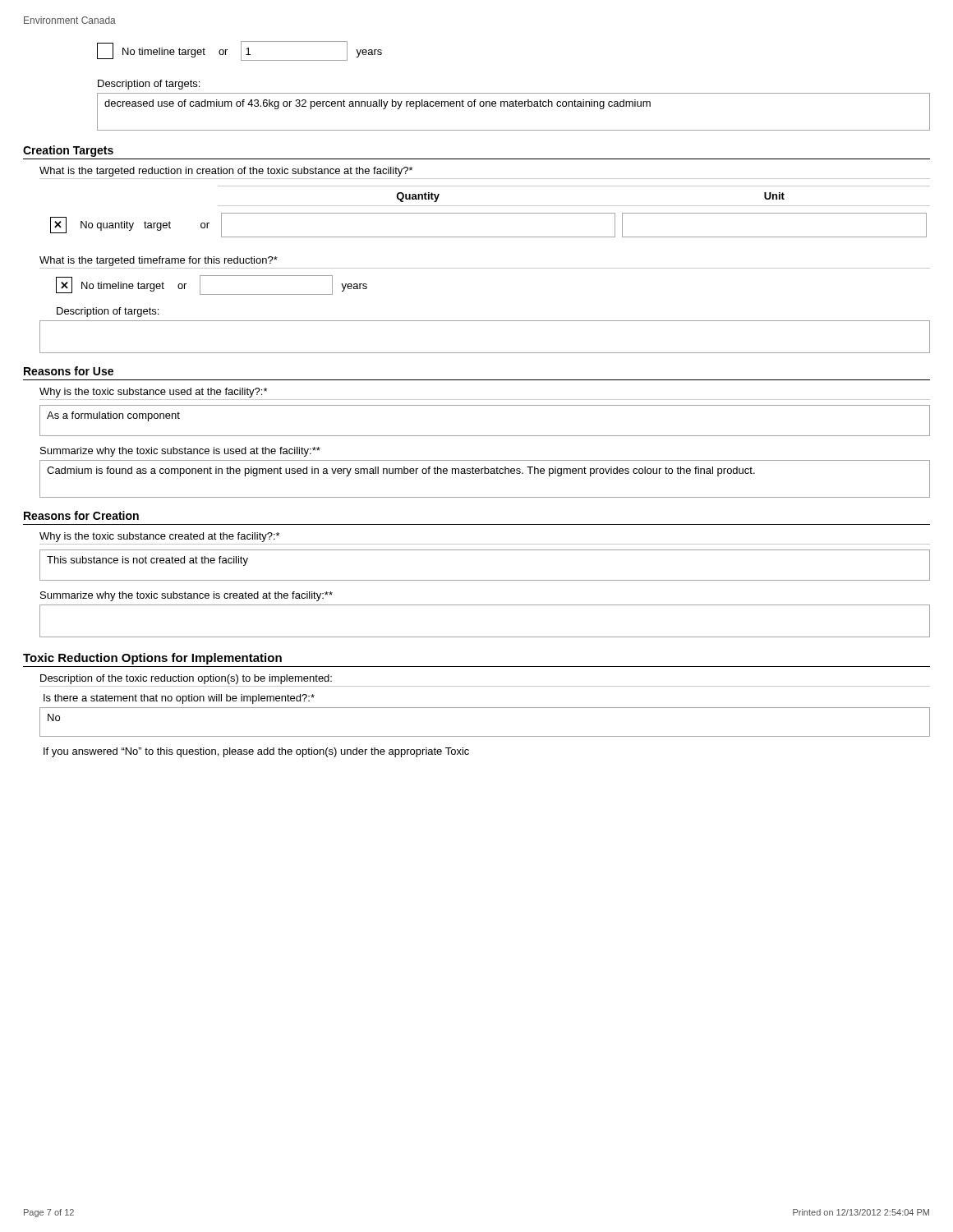Select the table that reads "✕ No timeline"
The height and width of the screenshot is (1232, 953).
[x=493, y=285]
